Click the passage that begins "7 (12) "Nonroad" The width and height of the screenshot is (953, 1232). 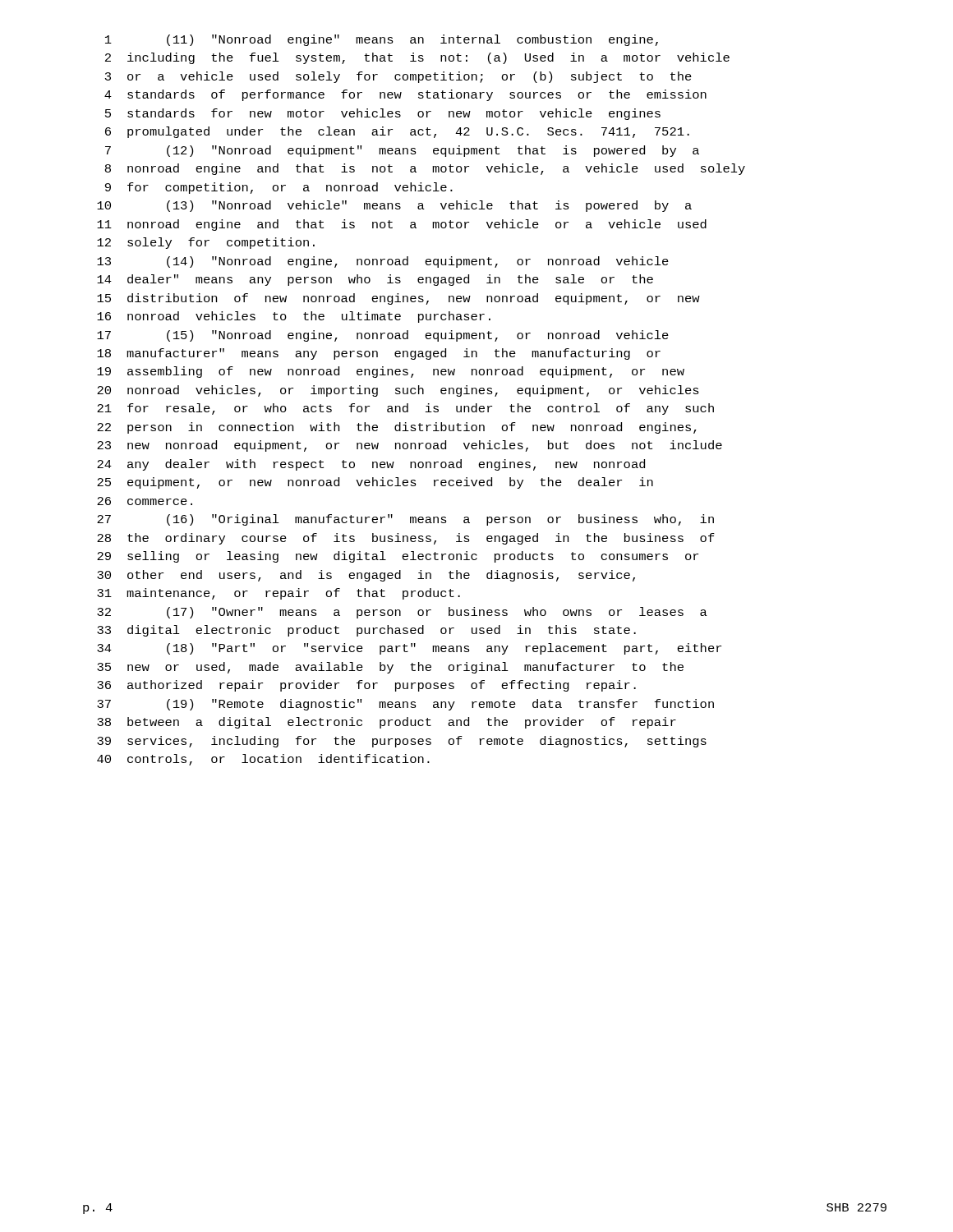click(485, 170)
